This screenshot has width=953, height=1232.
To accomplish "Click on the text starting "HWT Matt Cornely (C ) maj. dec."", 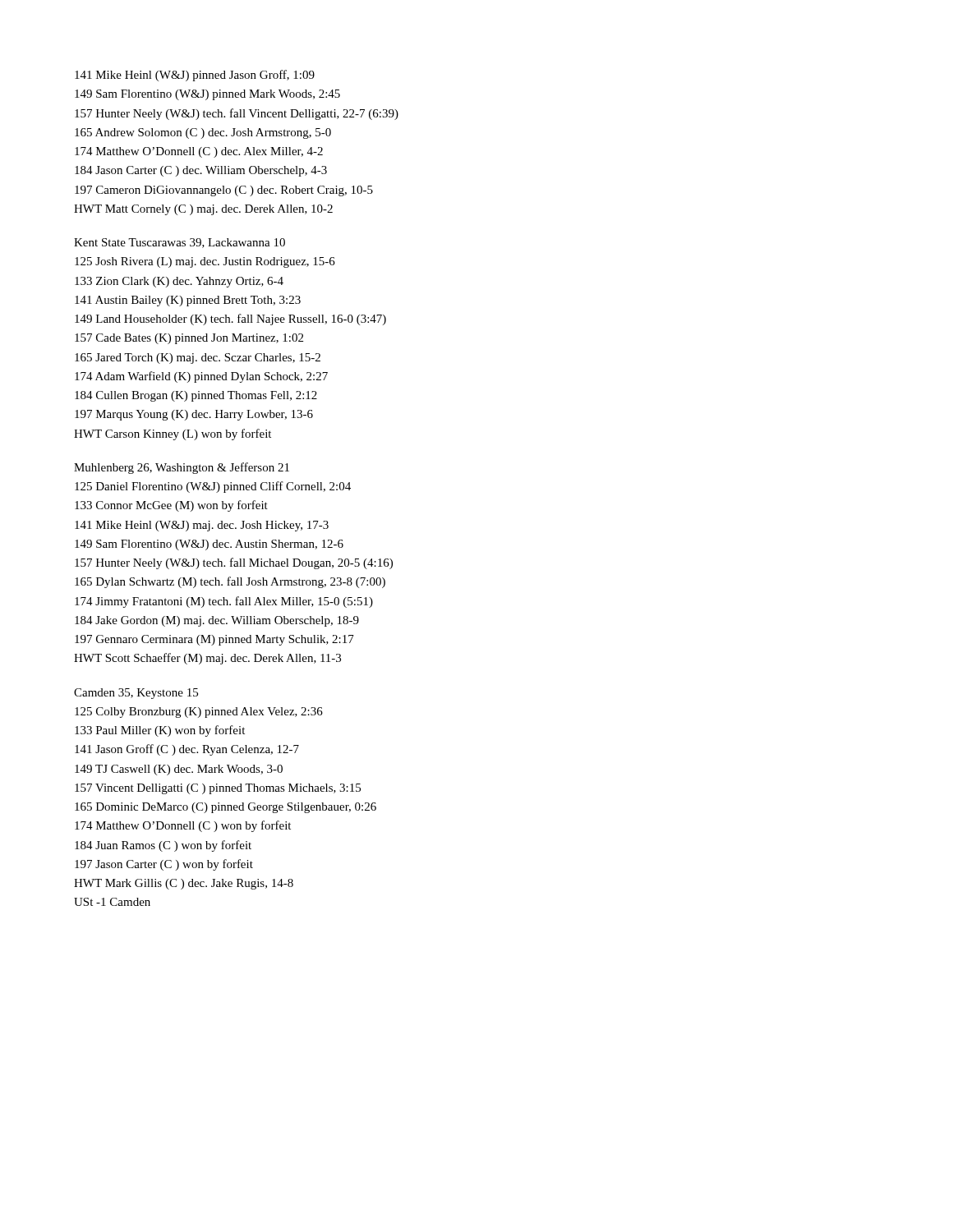I will (x=204, y=208).
